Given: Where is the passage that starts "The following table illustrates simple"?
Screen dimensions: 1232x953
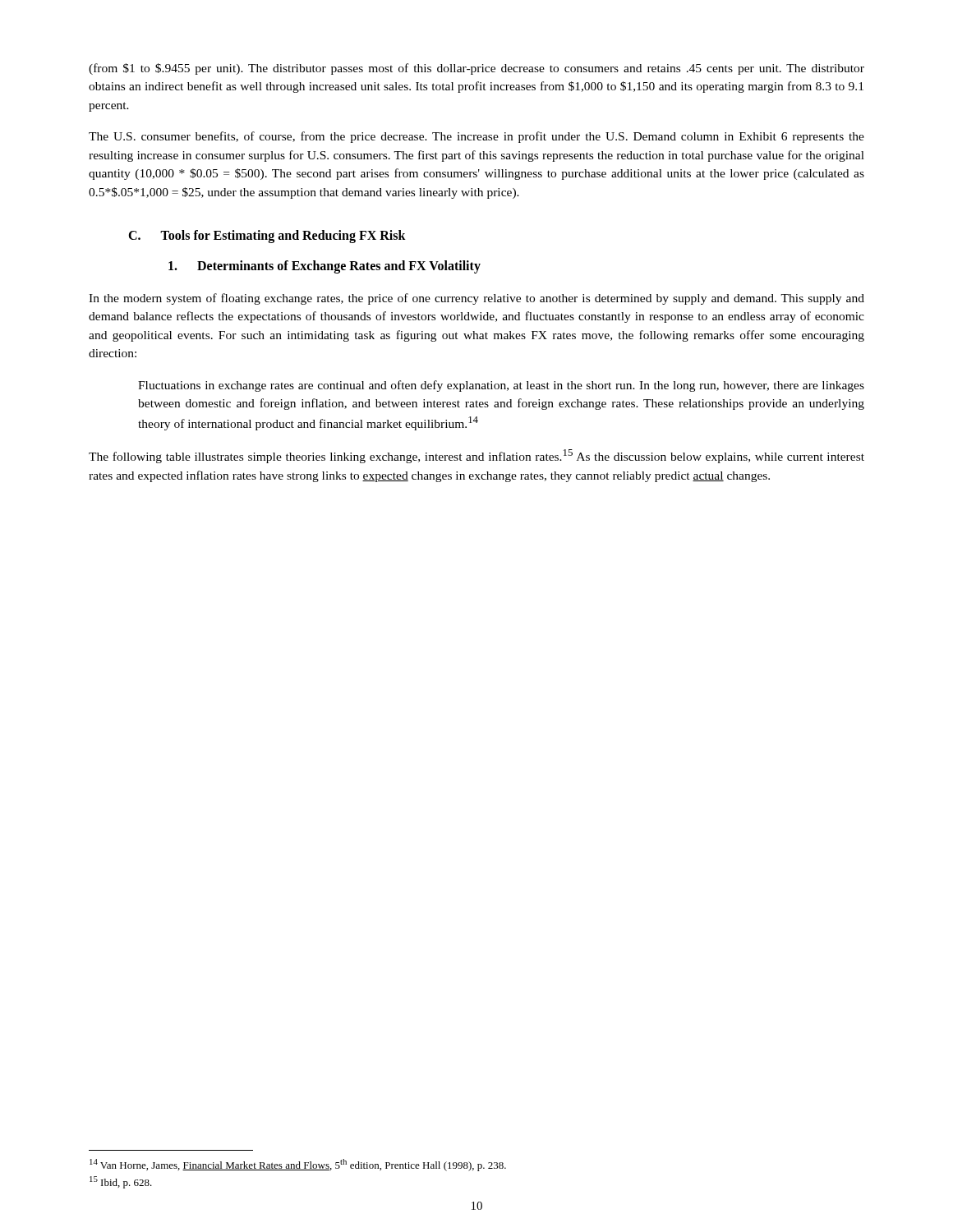Looking at the screenshot, I should coord(476,464).
